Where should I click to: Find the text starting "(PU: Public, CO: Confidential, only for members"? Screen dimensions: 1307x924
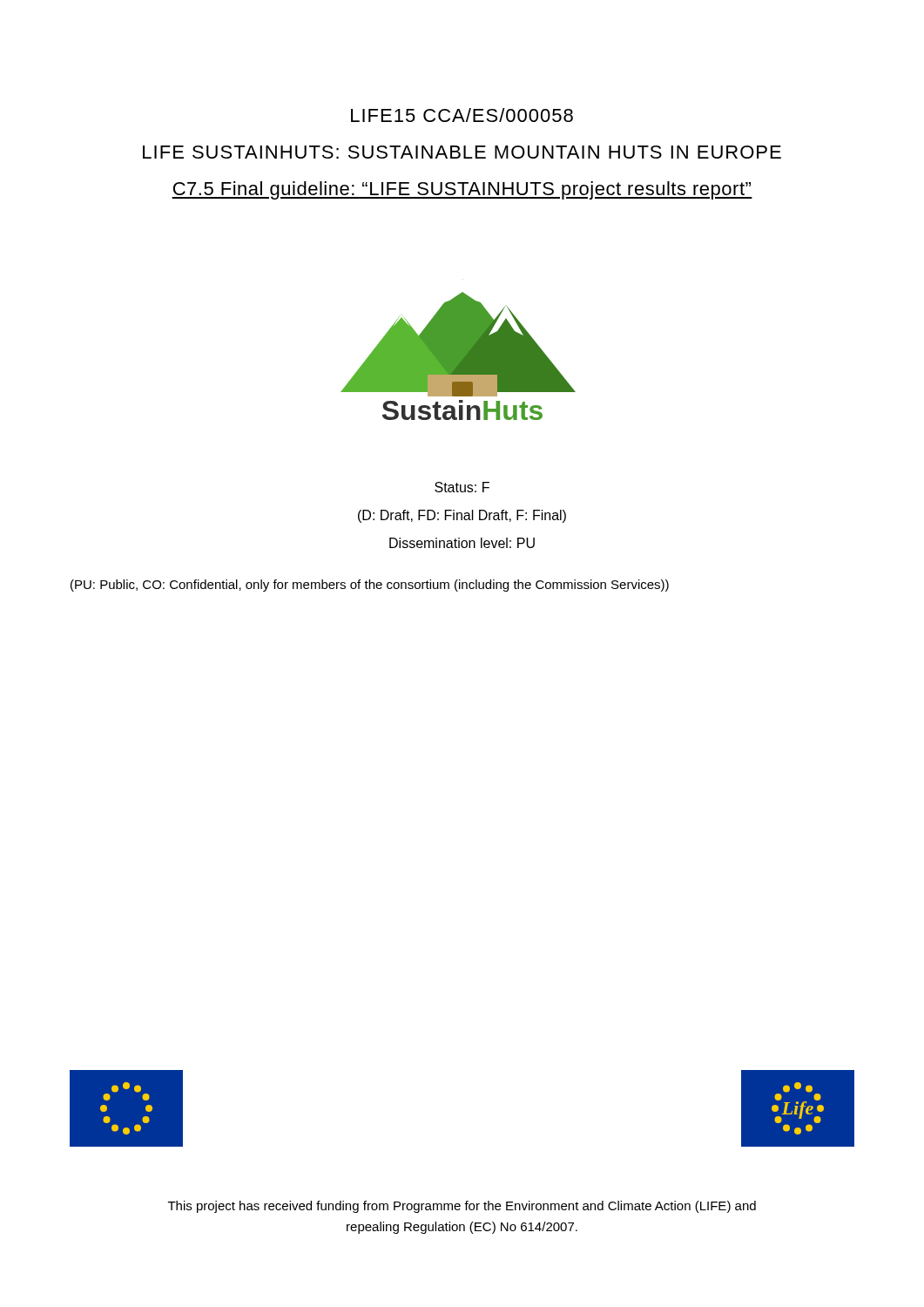[370, 584]
